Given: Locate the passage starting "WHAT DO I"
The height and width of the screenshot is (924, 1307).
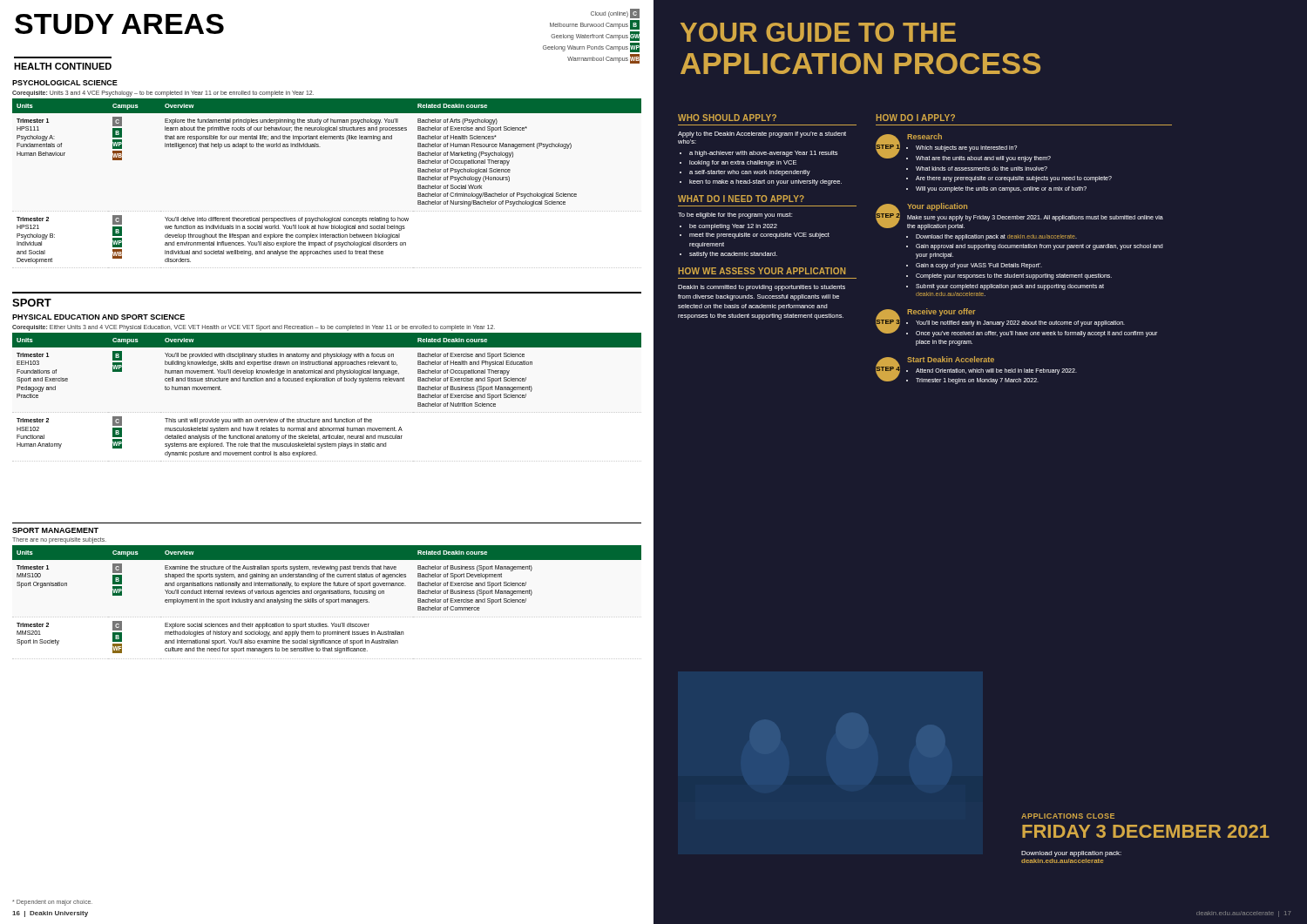Looking at the screenshot, I should tap(741, 199).
